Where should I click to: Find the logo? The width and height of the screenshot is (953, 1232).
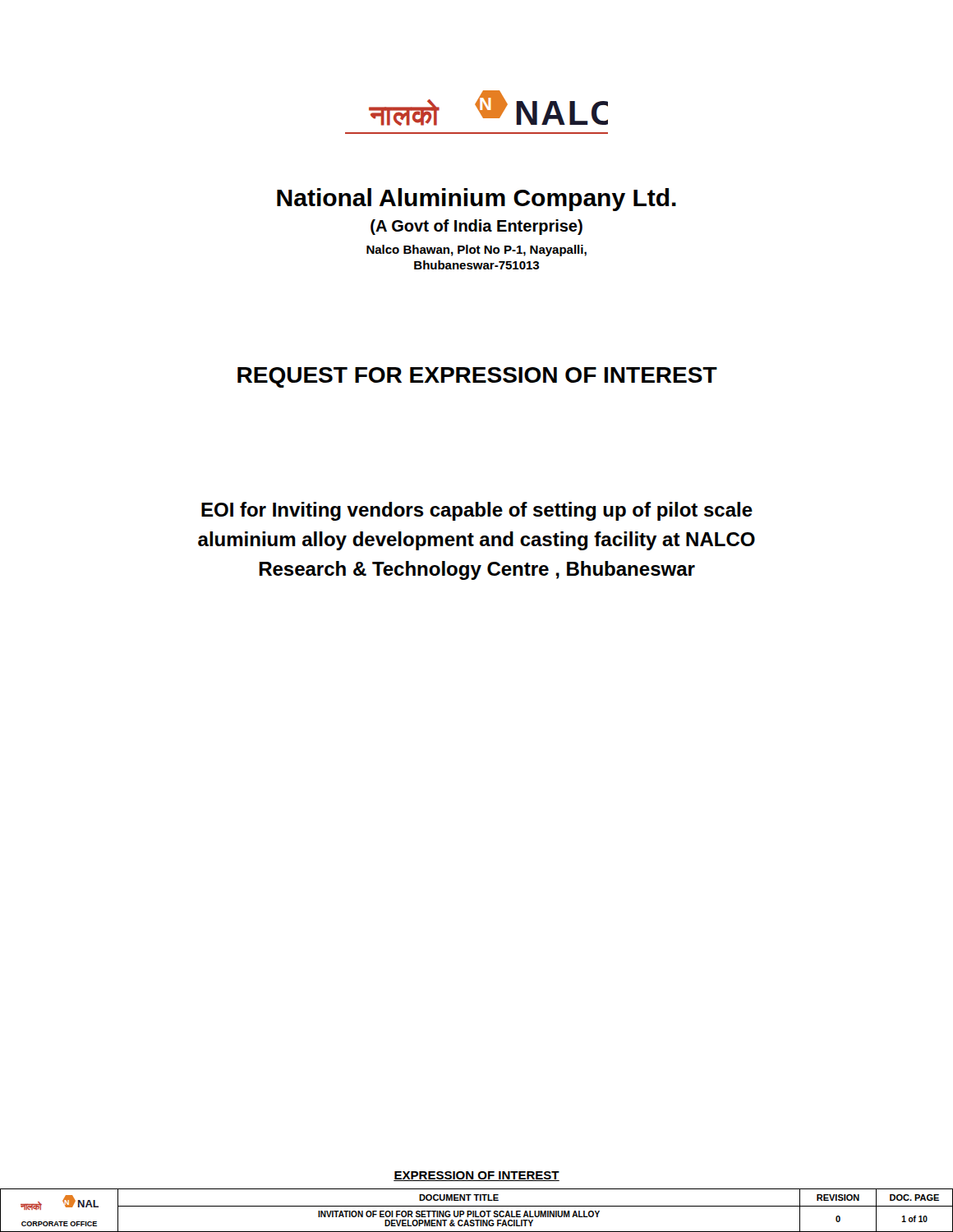pyautogui.click(x=476, y=121)
